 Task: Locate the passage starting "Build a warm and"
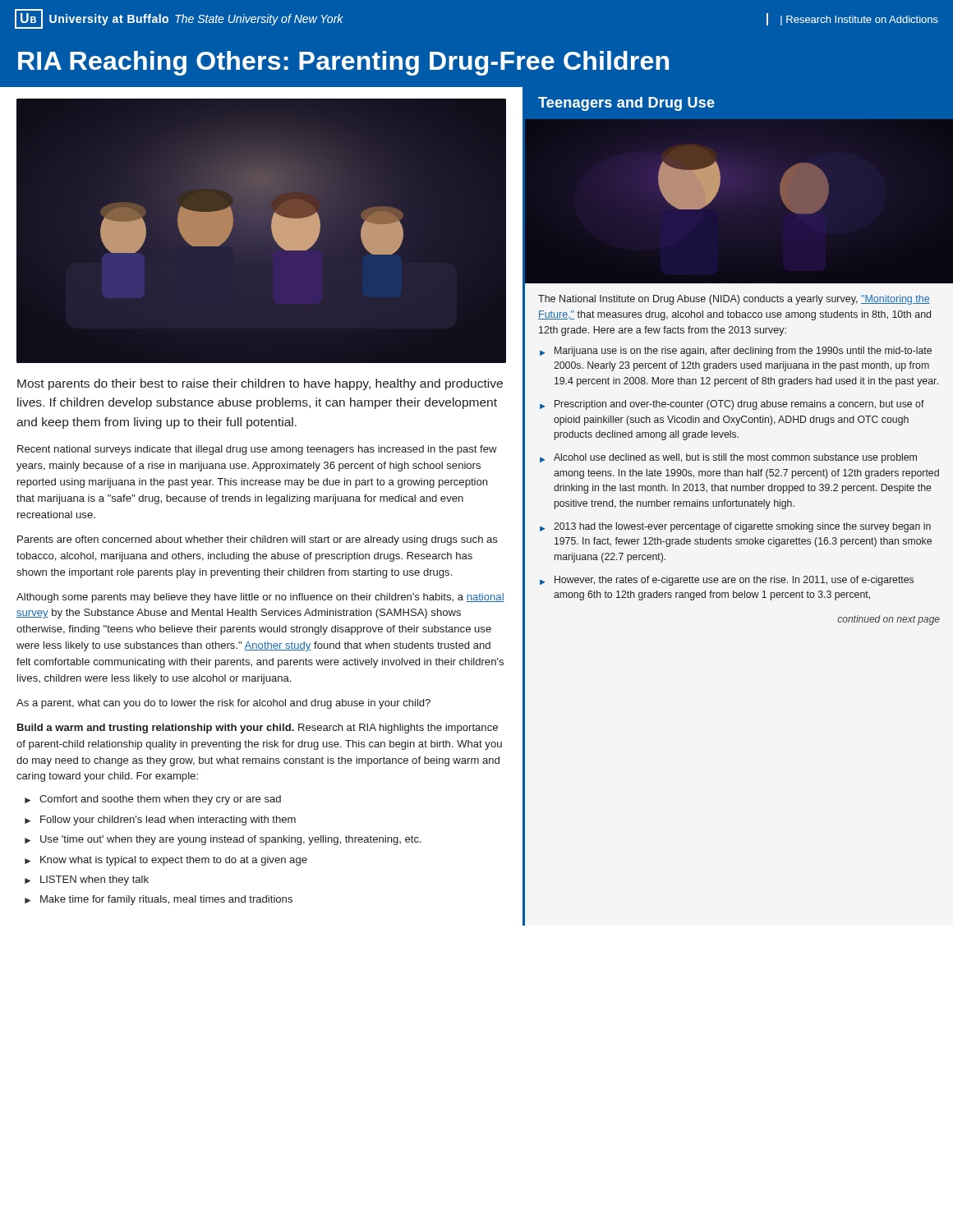tap(259, 752)
